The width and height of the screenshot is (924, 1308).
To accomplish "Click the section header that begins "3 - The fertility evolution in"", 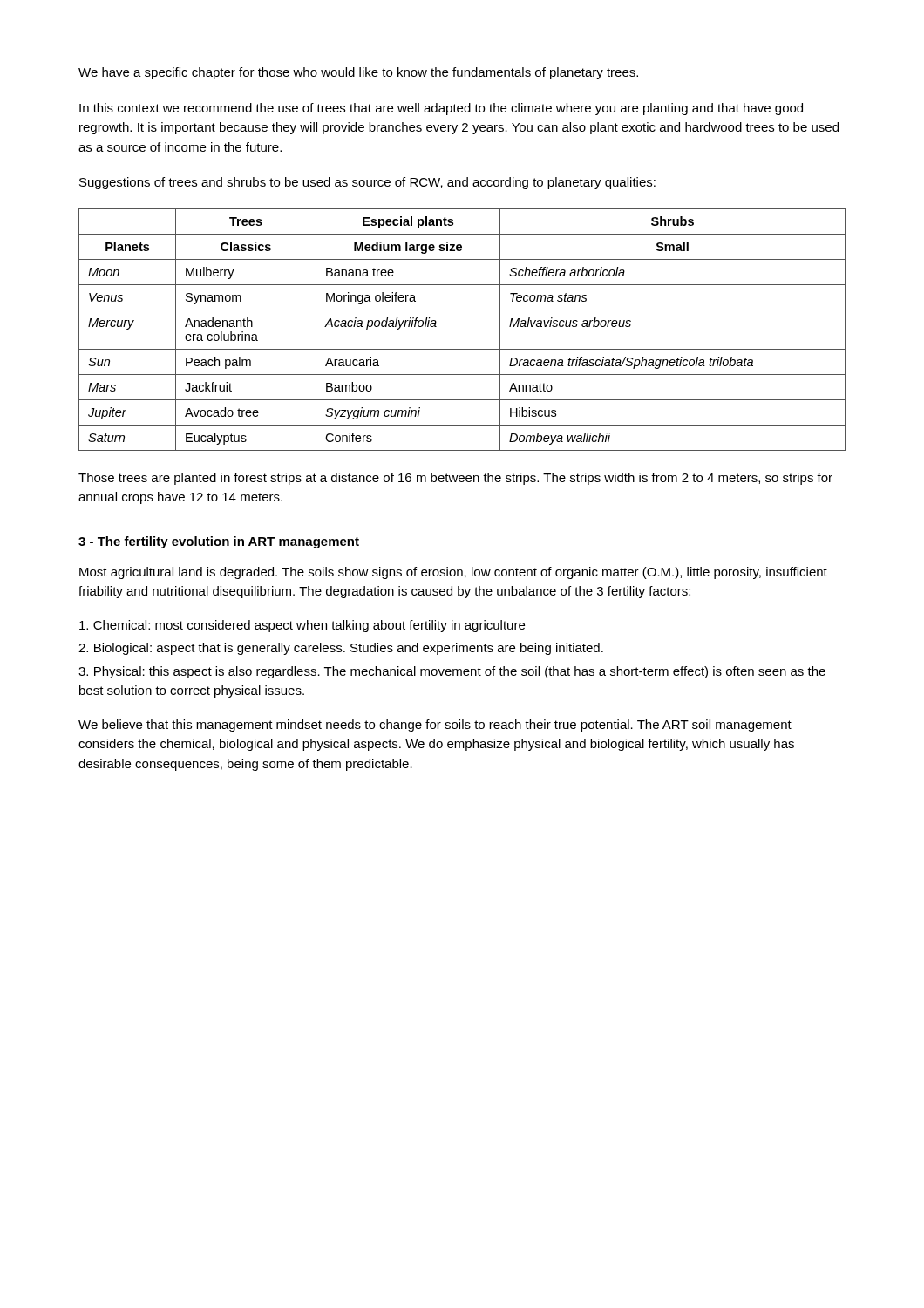I will pos(219,541).
